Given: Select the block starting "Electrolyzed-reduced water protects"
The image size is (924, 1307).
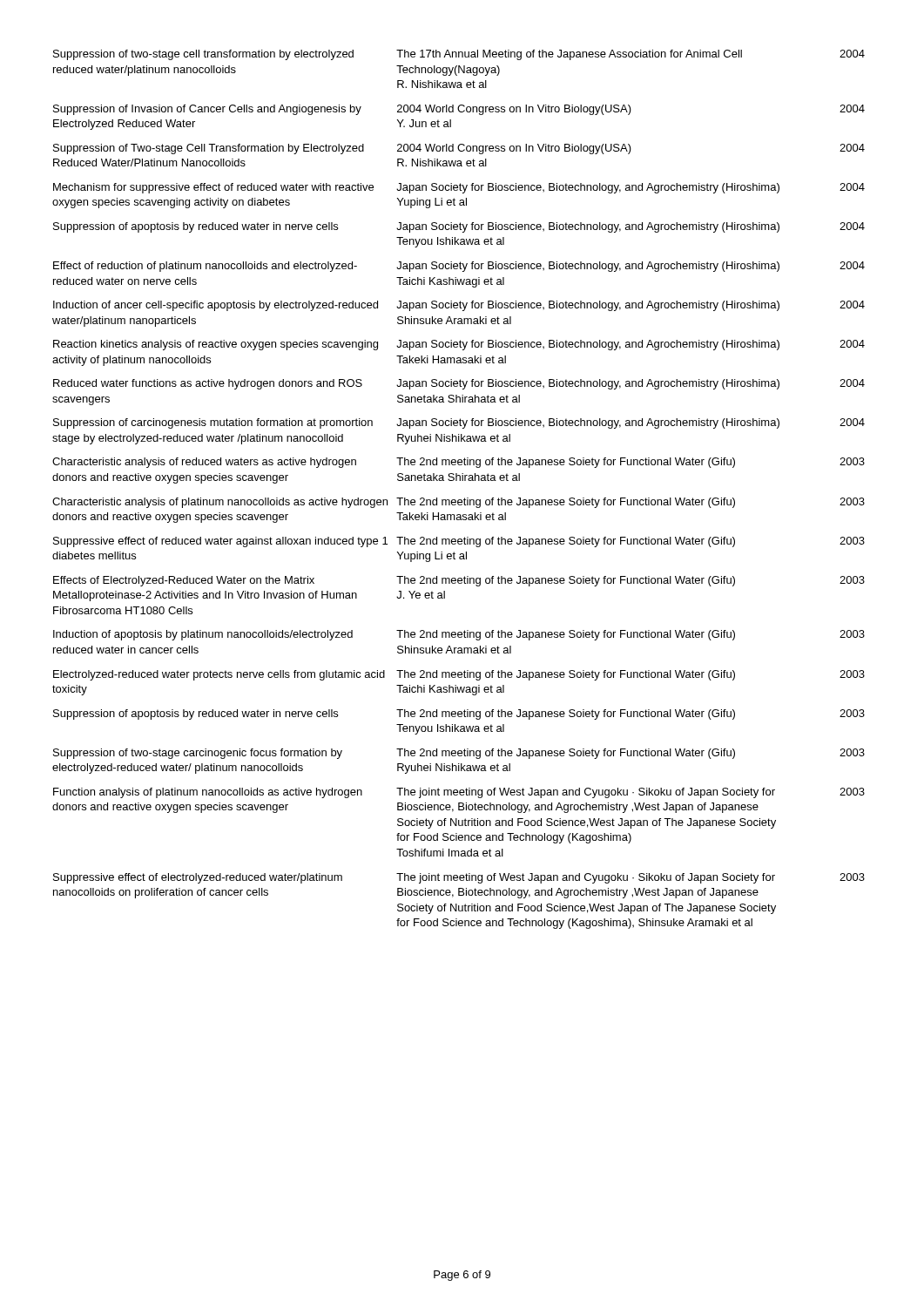Looking at the screenshot, I should pyautogui.click(x=462, y=681).
